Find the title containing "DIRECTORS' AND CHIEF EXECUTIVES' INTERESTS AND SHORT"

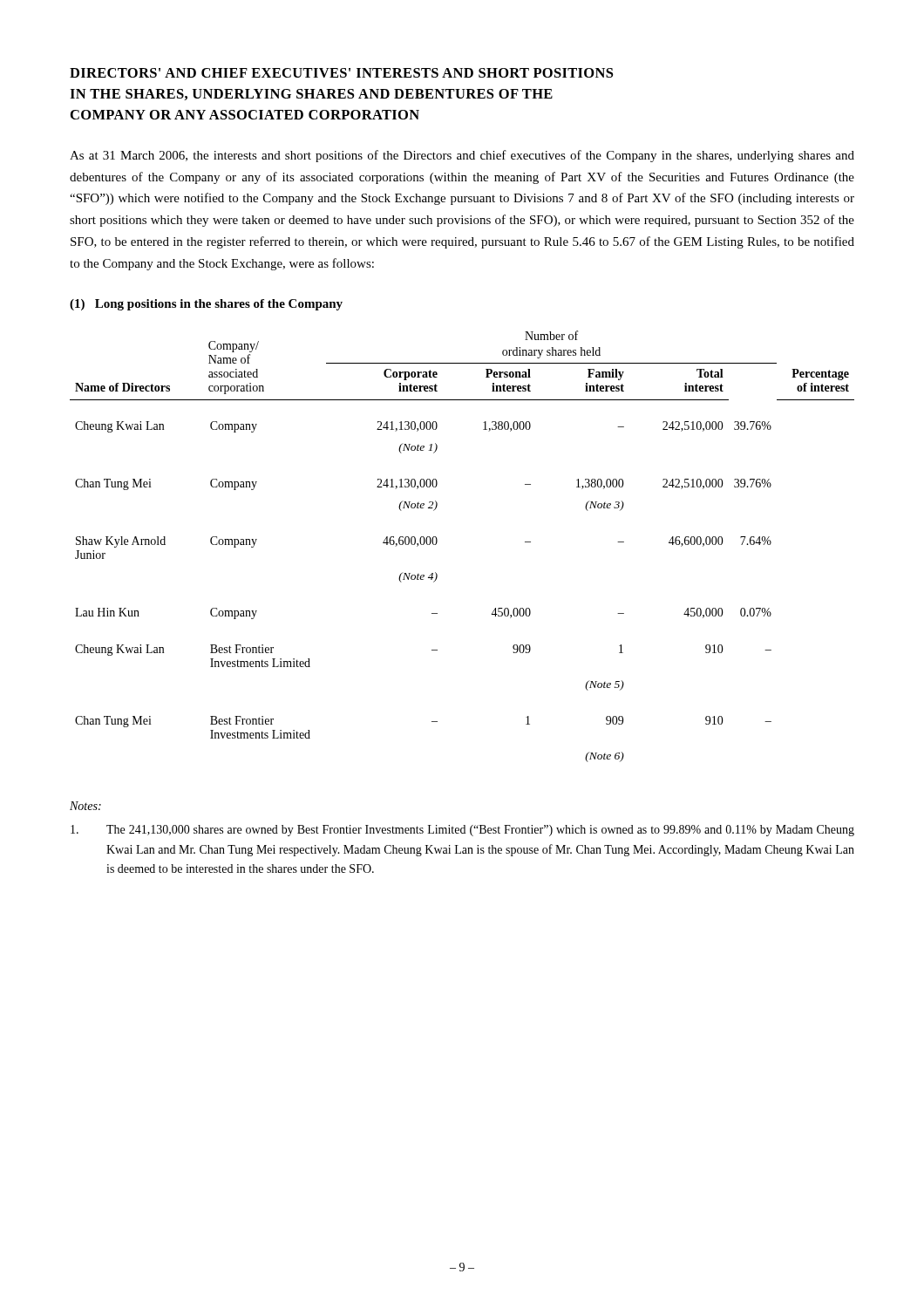coord(342,94)
